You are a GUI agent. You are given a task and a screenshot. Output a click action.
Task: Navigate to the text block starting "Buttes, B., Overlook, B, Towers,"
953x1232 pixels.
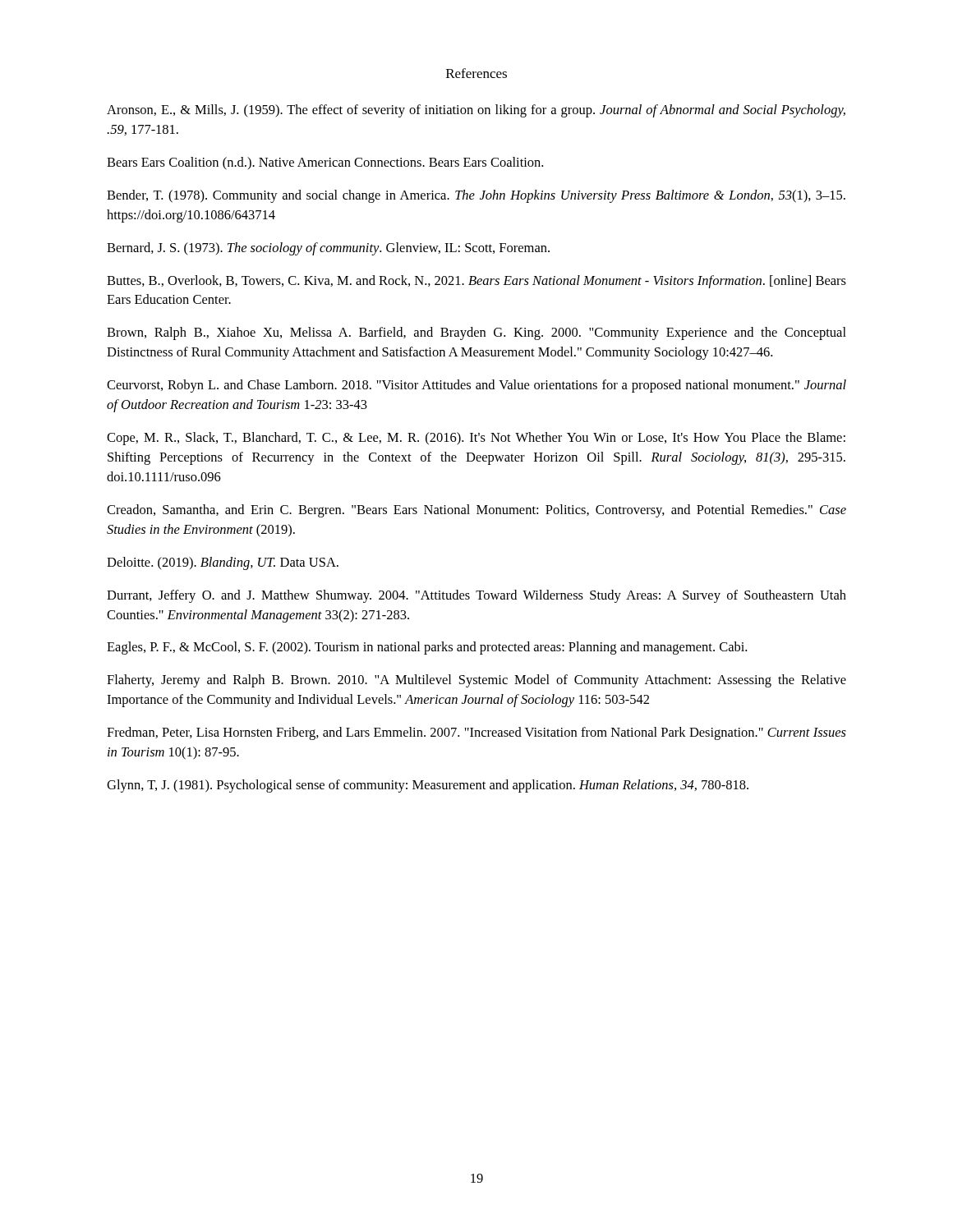[x=476, y=290]
